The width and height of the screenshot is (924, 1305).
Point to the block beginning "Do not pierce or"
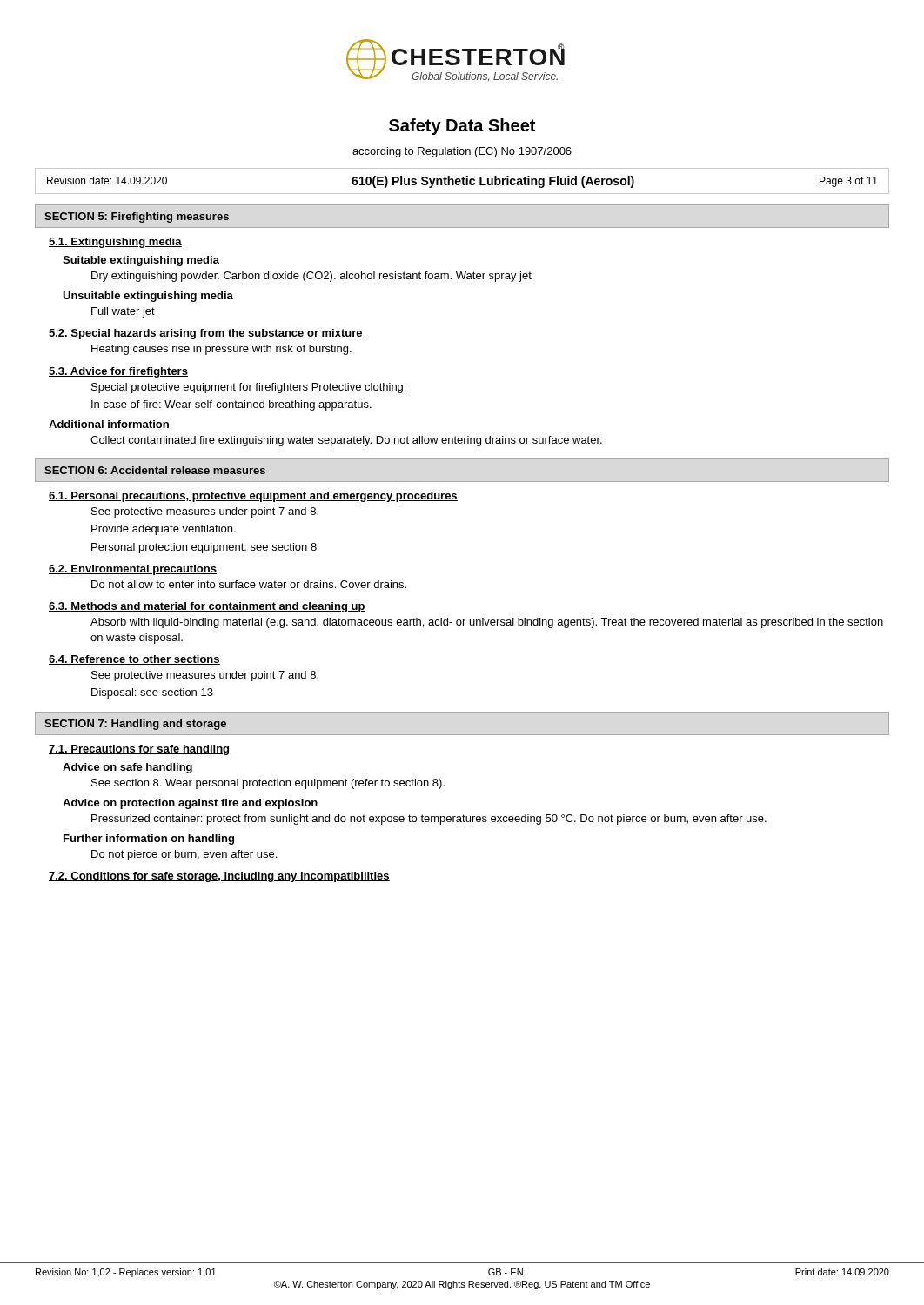click(184, 854)
